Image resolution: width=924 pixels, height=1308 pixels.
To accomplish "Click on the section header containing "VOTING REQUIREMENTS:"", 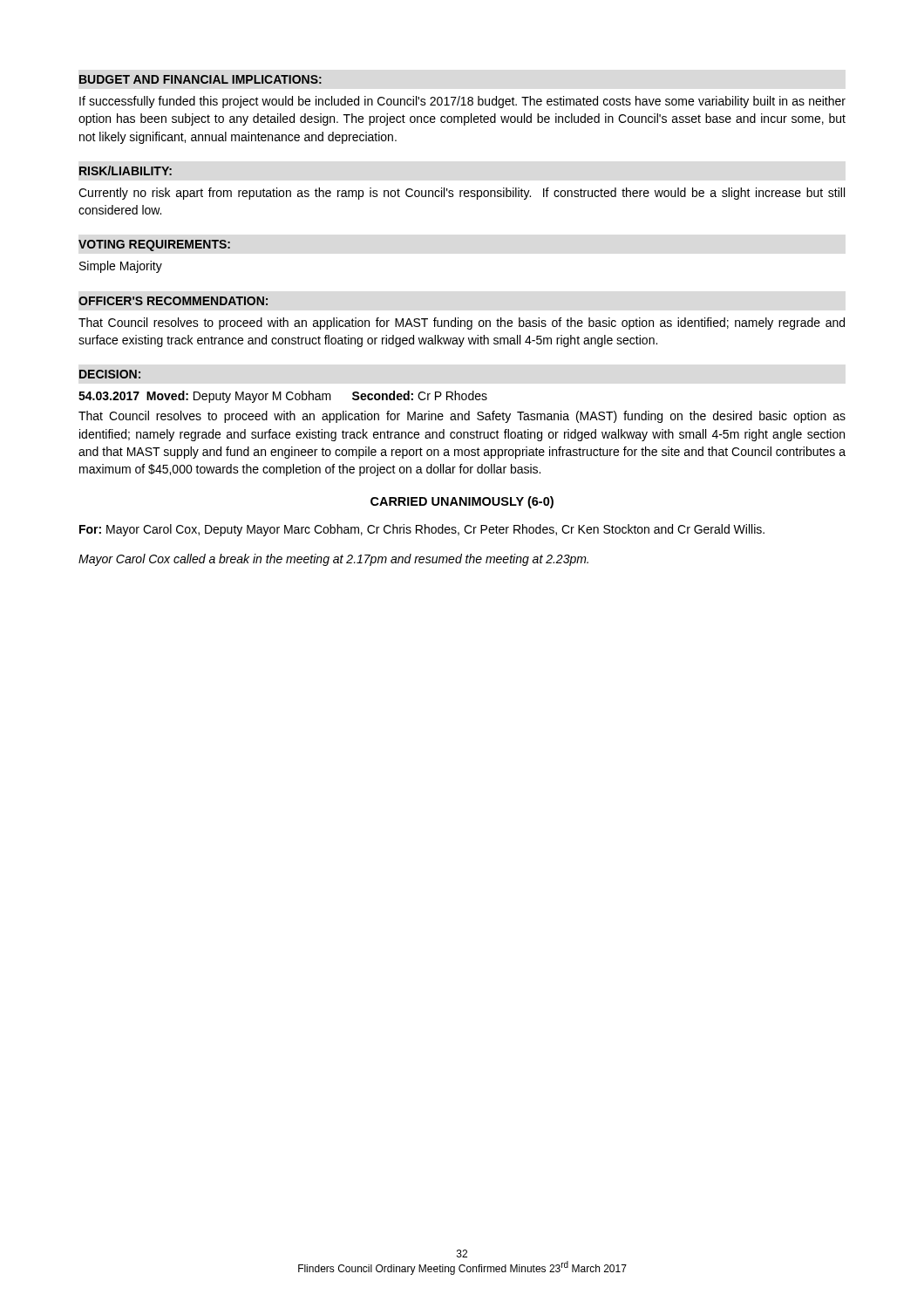I will tap(155, 245).
